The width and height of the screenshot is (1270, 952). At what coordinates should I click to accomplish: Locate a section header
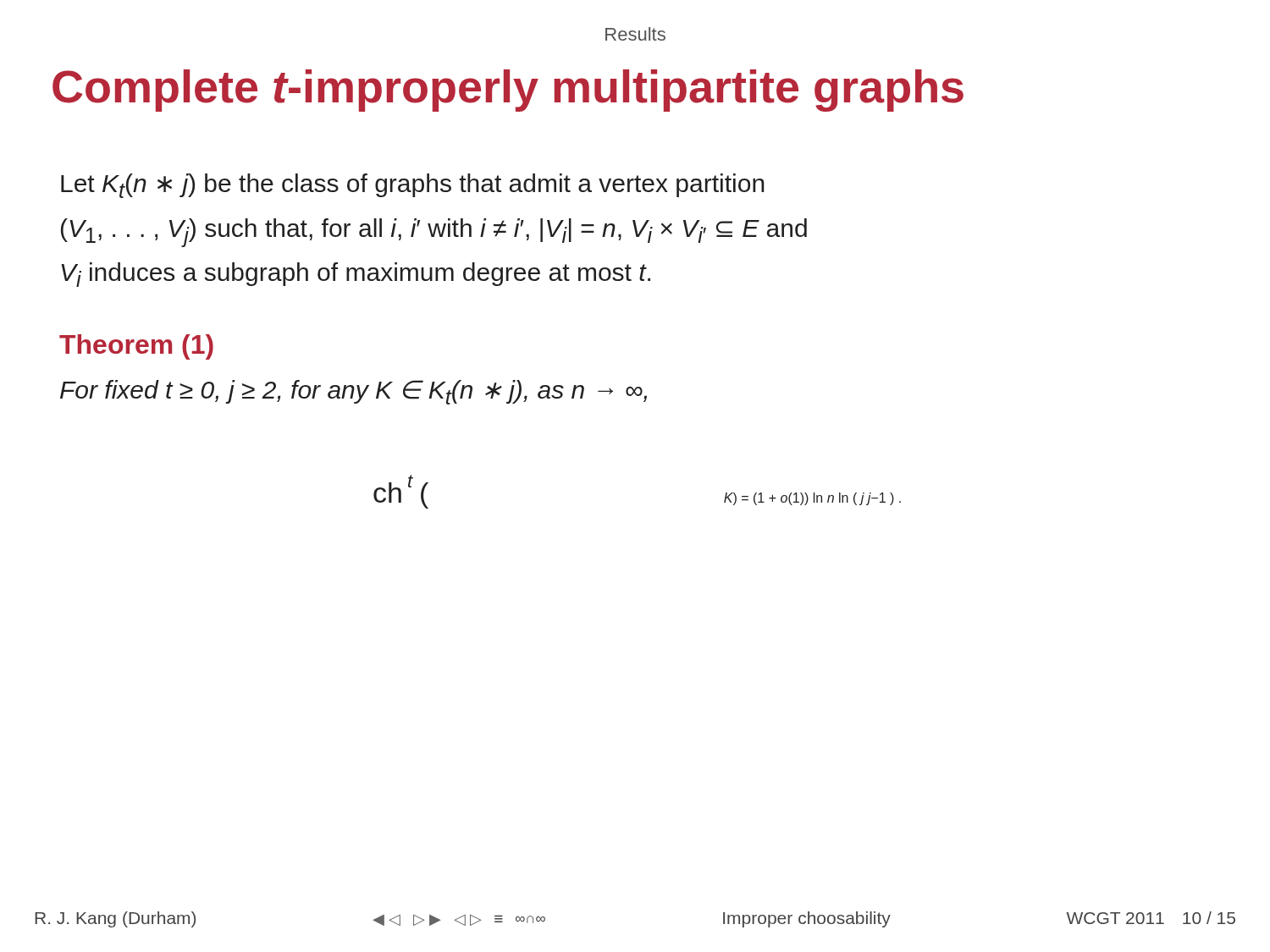(137, 344)
